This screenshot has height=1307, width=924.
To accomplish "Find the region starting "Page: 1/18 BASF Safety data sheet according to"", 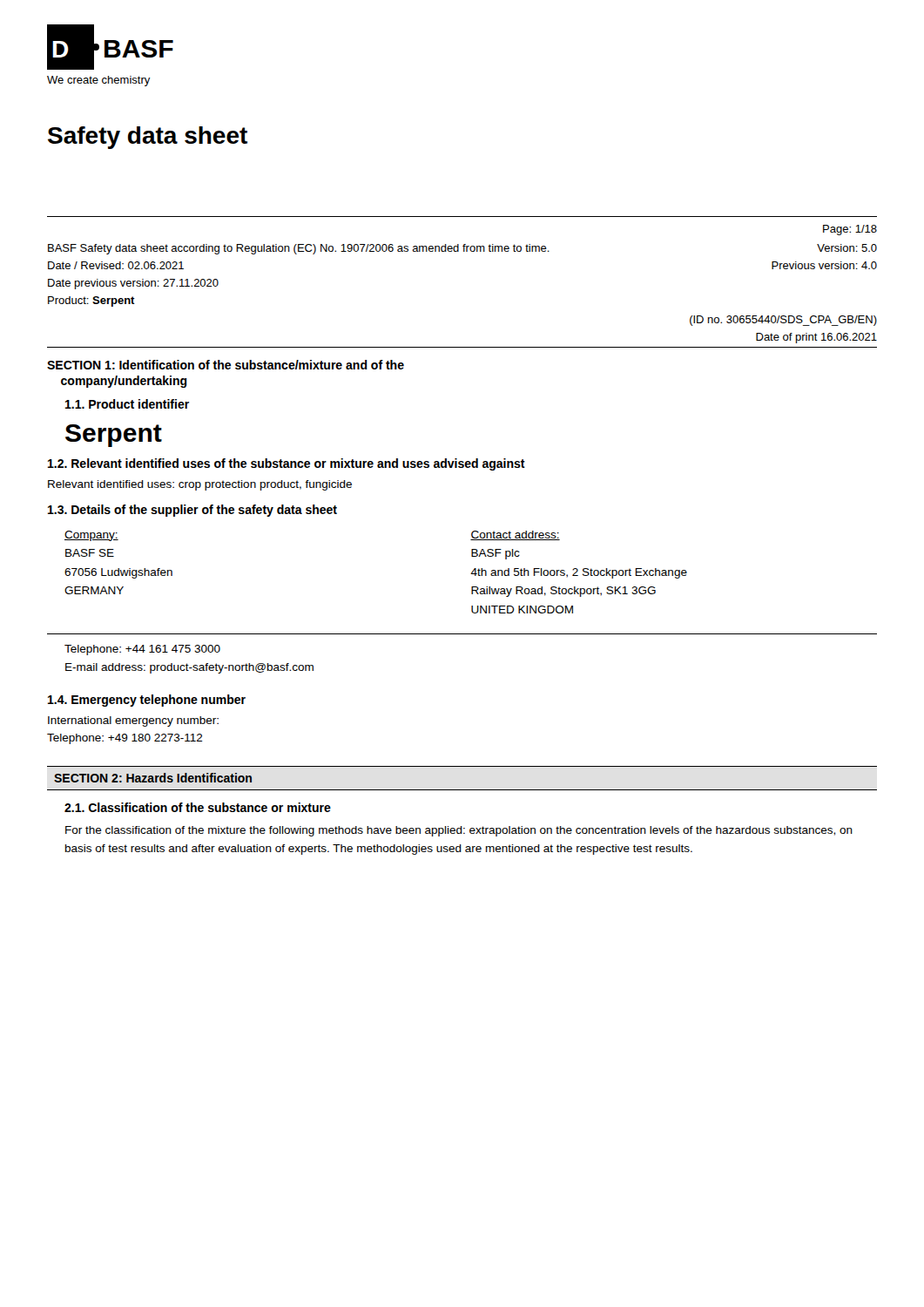I will [850, 230].
